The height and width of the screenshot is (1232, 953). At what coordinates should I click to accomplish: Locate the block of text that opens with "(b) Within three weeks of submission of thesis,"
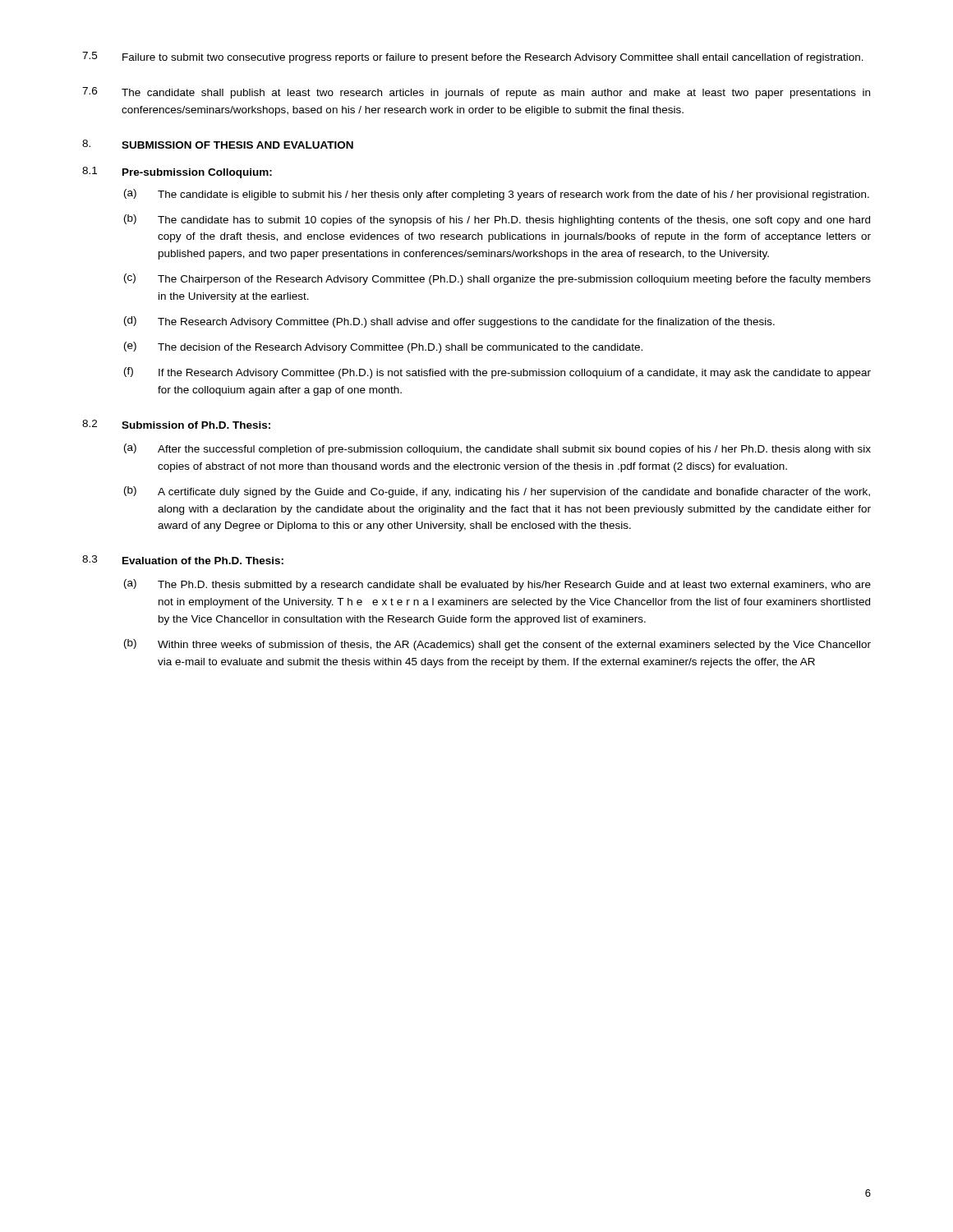[497, 654]
